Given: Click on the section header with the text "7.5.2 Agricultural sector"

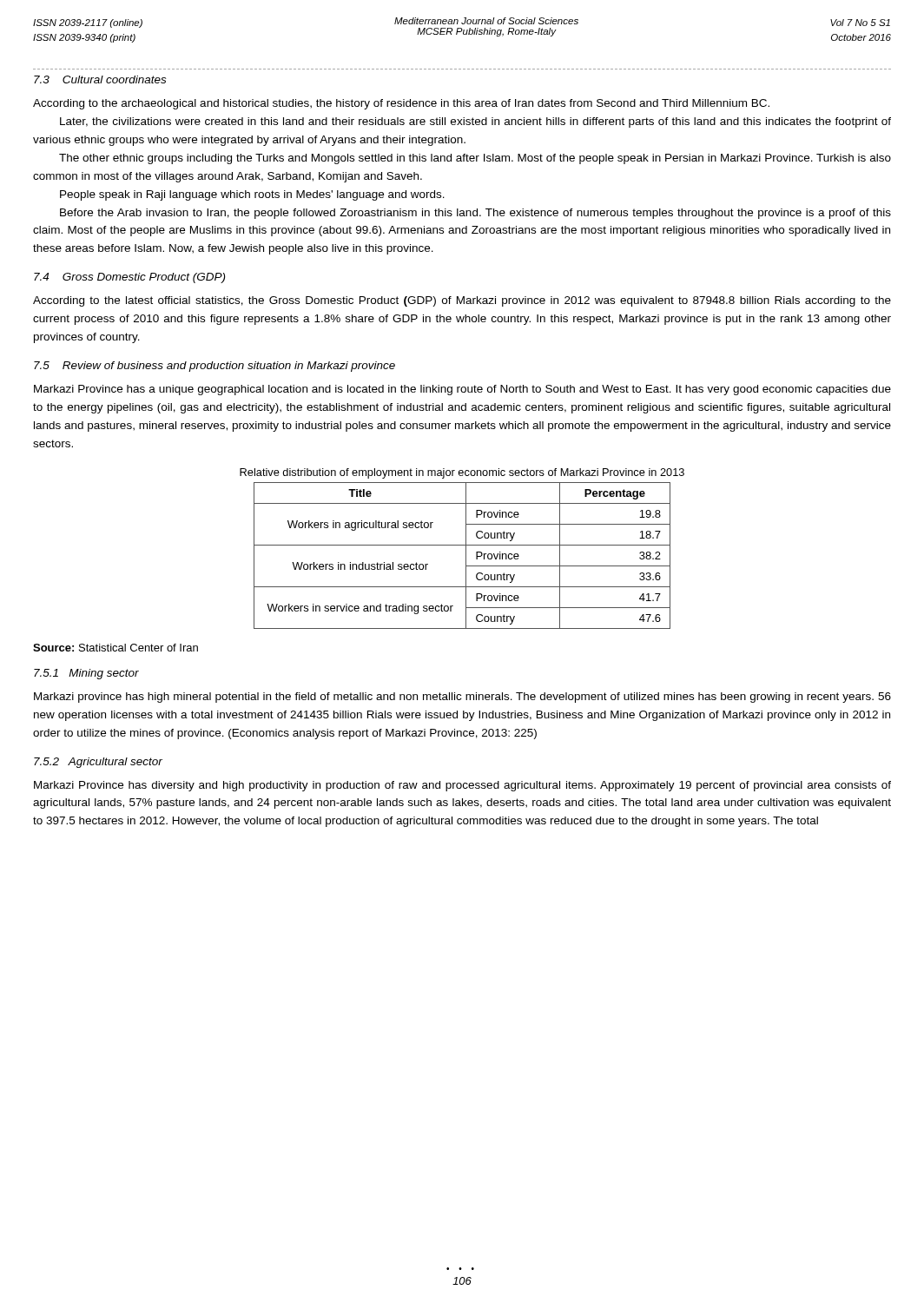Looking at the screenshot, I should point(98,761).
